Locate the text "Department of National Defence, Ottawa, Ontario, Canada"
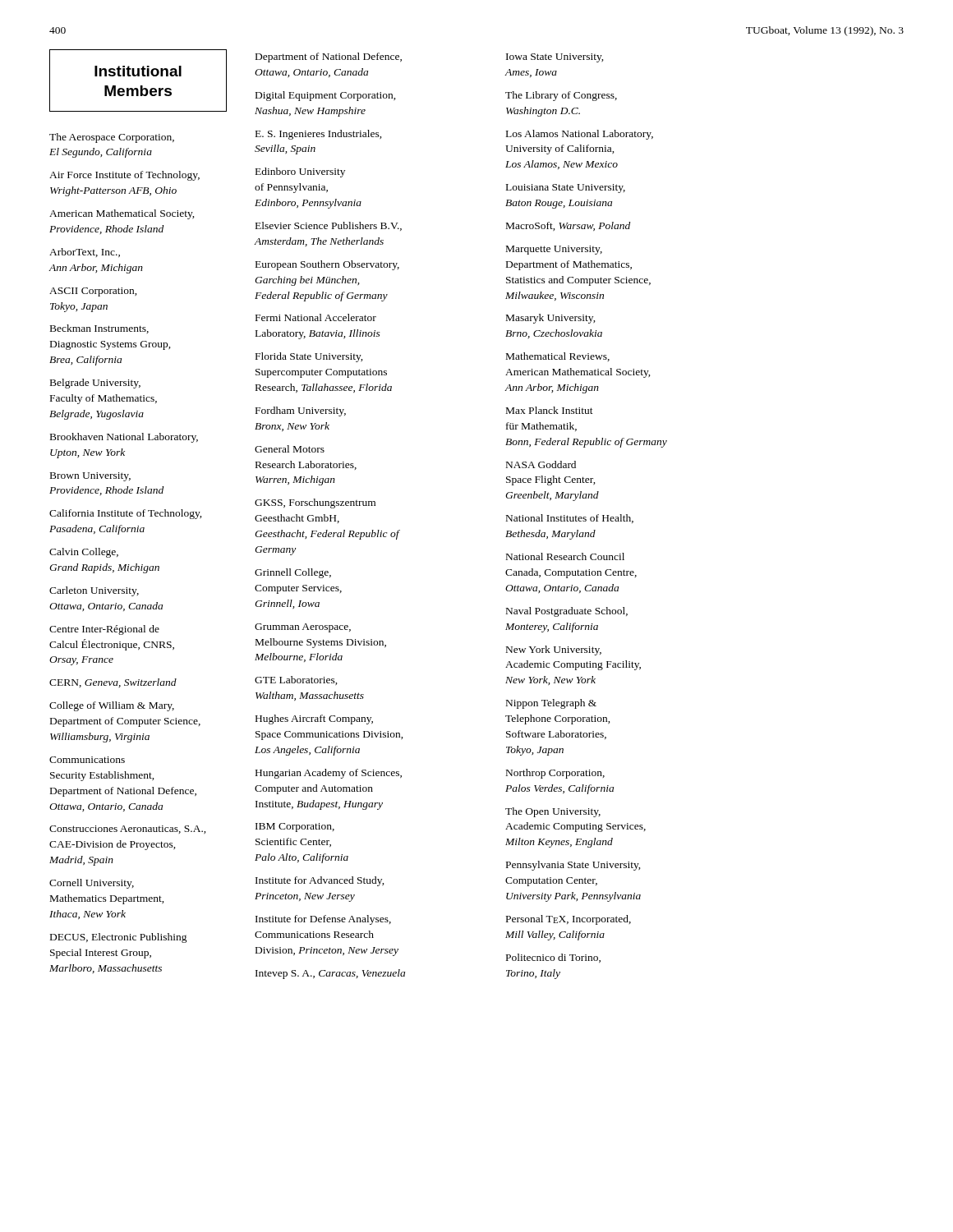The height and width of the screenshot is (1232, 953). click(359, 65)
